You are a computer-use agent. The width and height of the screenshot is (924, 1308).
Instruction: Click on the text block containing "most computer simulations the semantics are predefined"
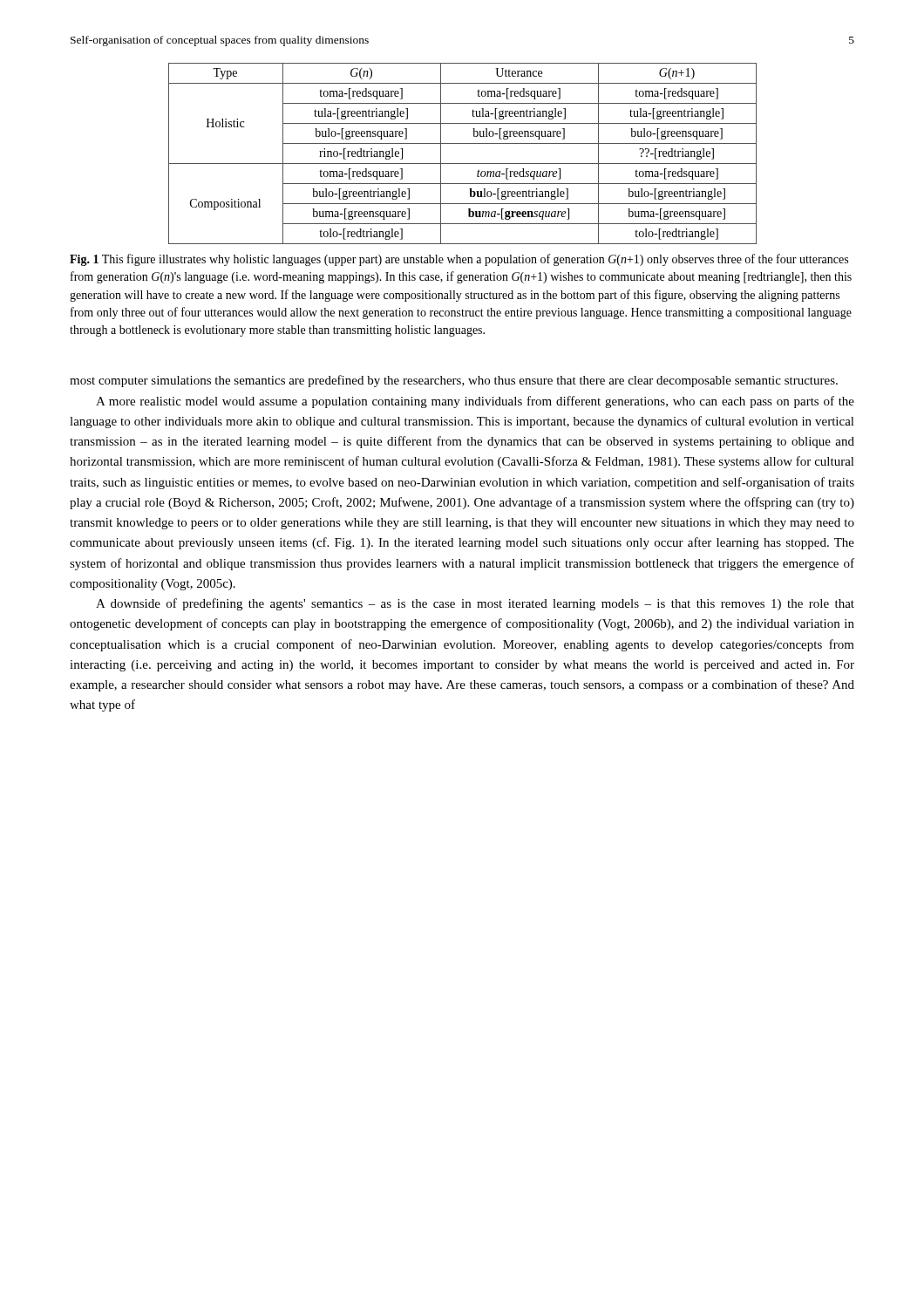[x=462, y=543]
